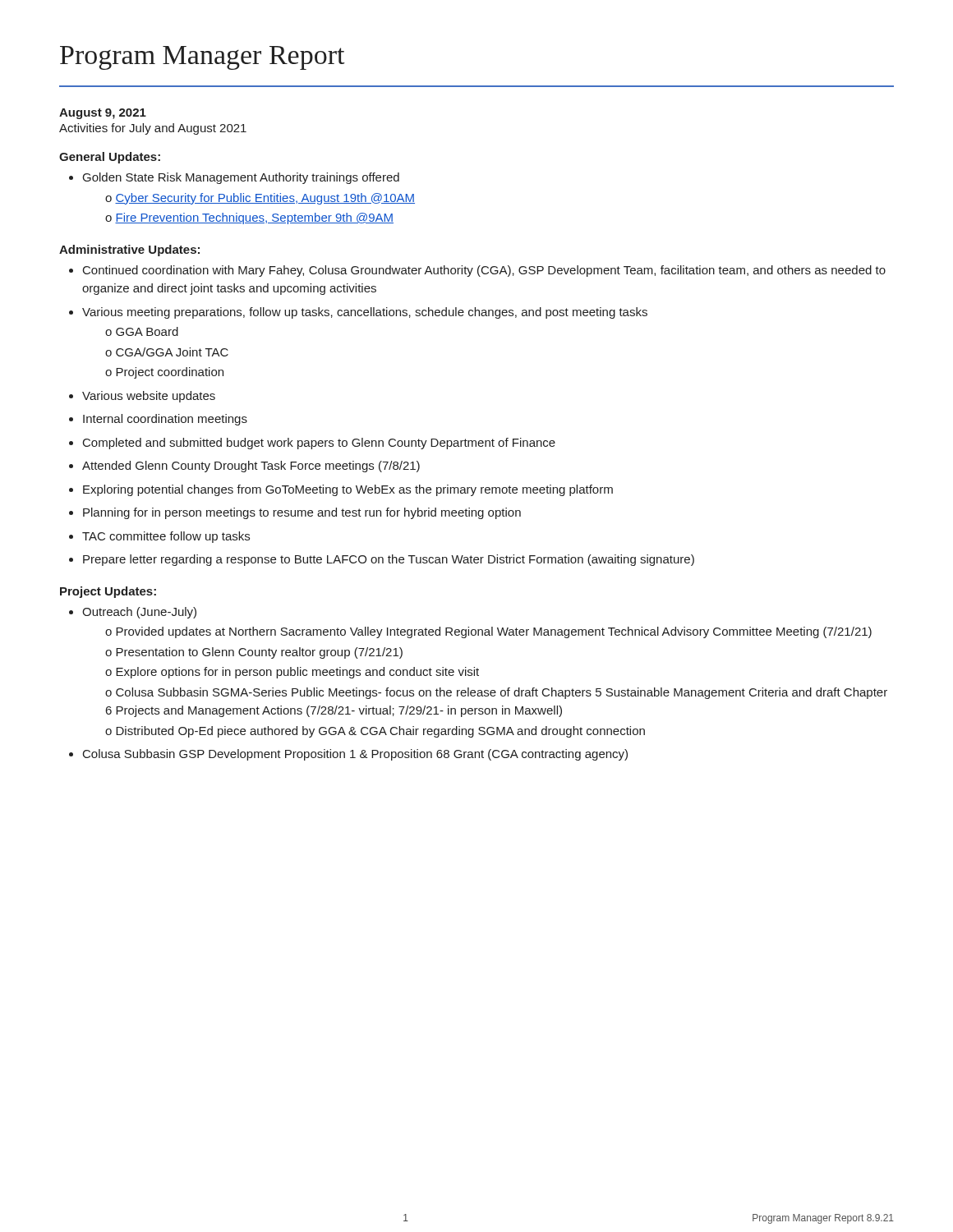Select the section header that says "Project Updates:"
The image size is (953, 1232).
coord(108,591)
